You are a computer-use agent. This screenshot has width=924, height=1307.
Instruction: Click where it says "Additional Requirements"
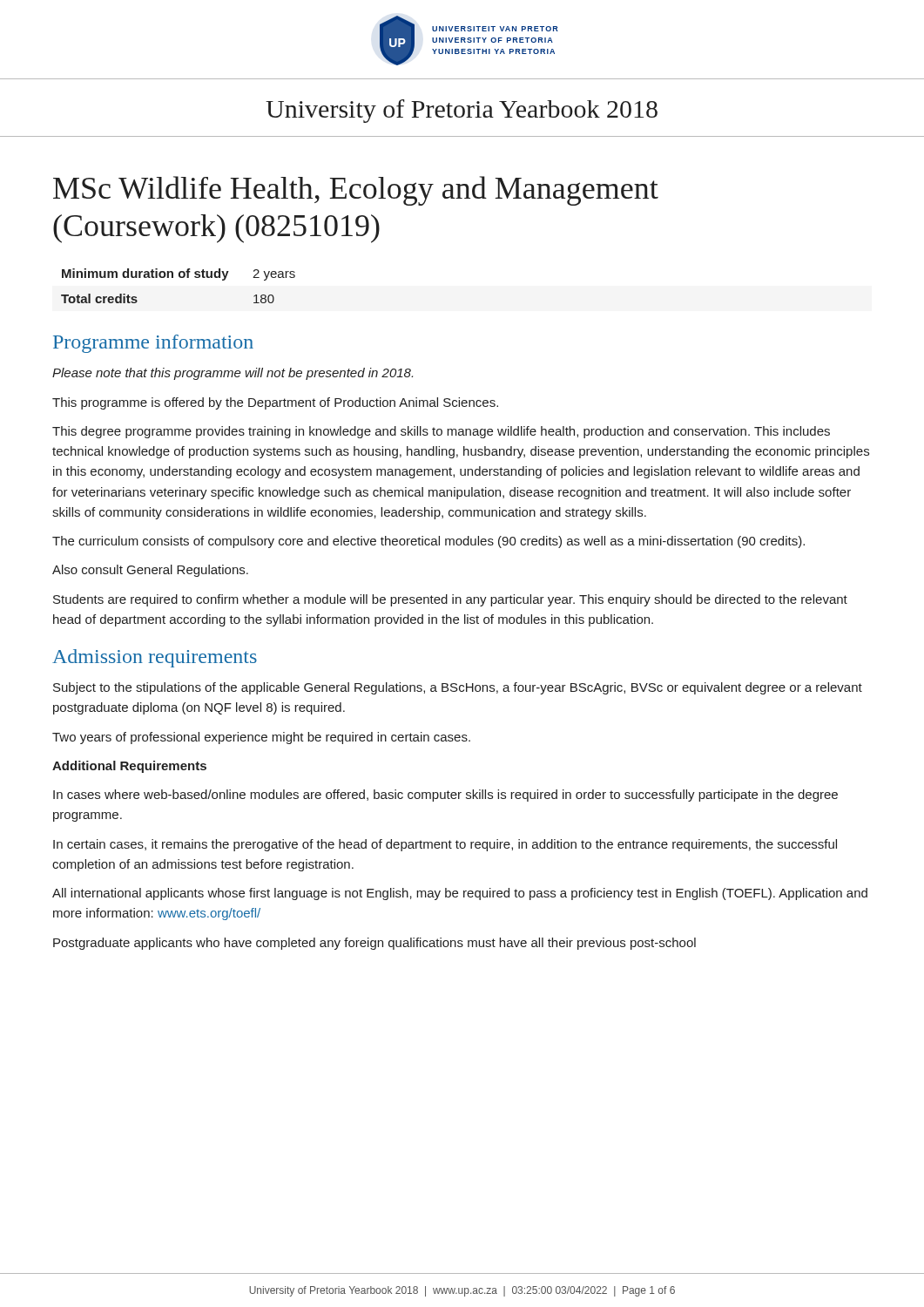coord(129,767)
